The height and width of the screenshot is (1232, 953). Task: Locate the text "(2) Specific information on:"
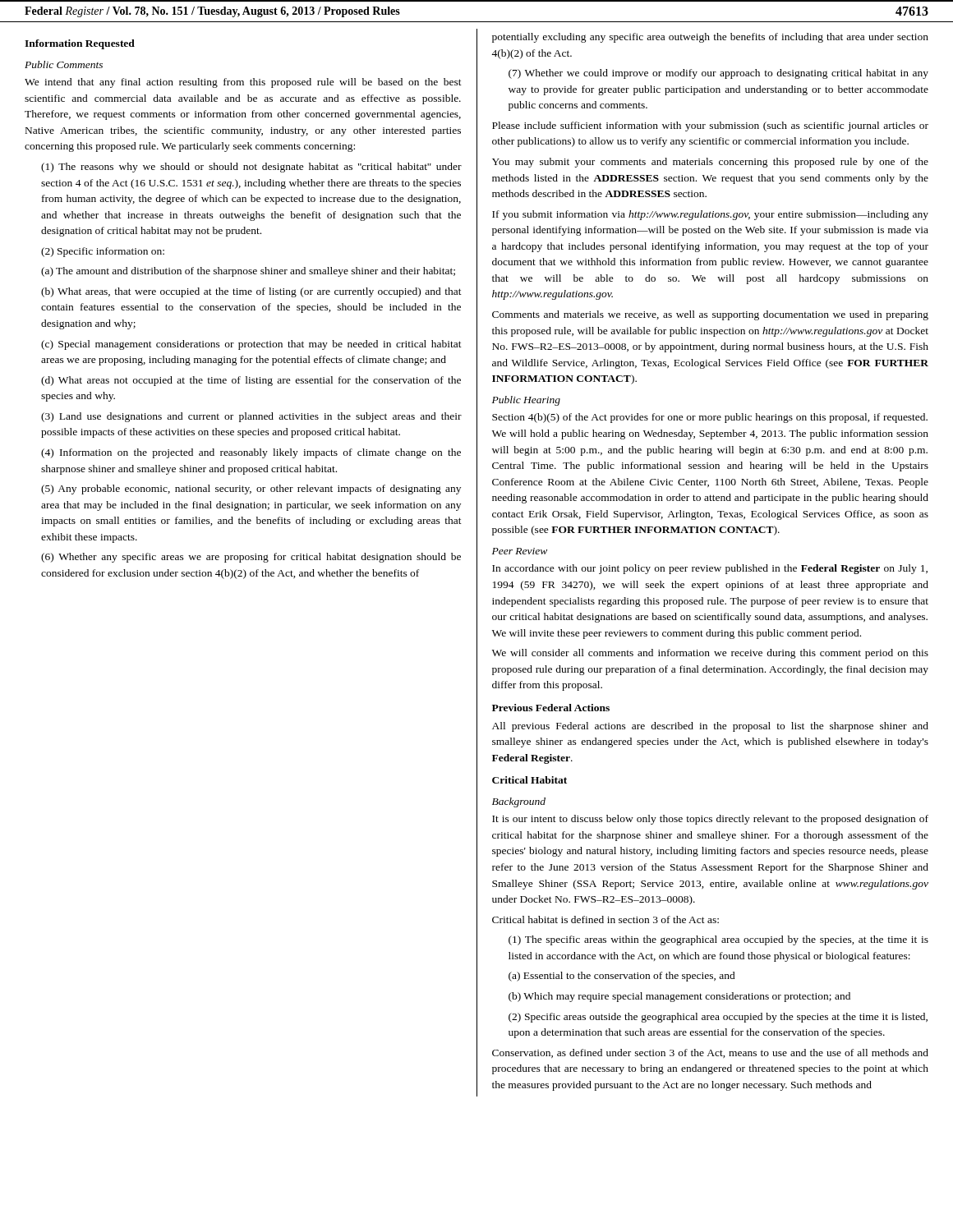[103, 251]
